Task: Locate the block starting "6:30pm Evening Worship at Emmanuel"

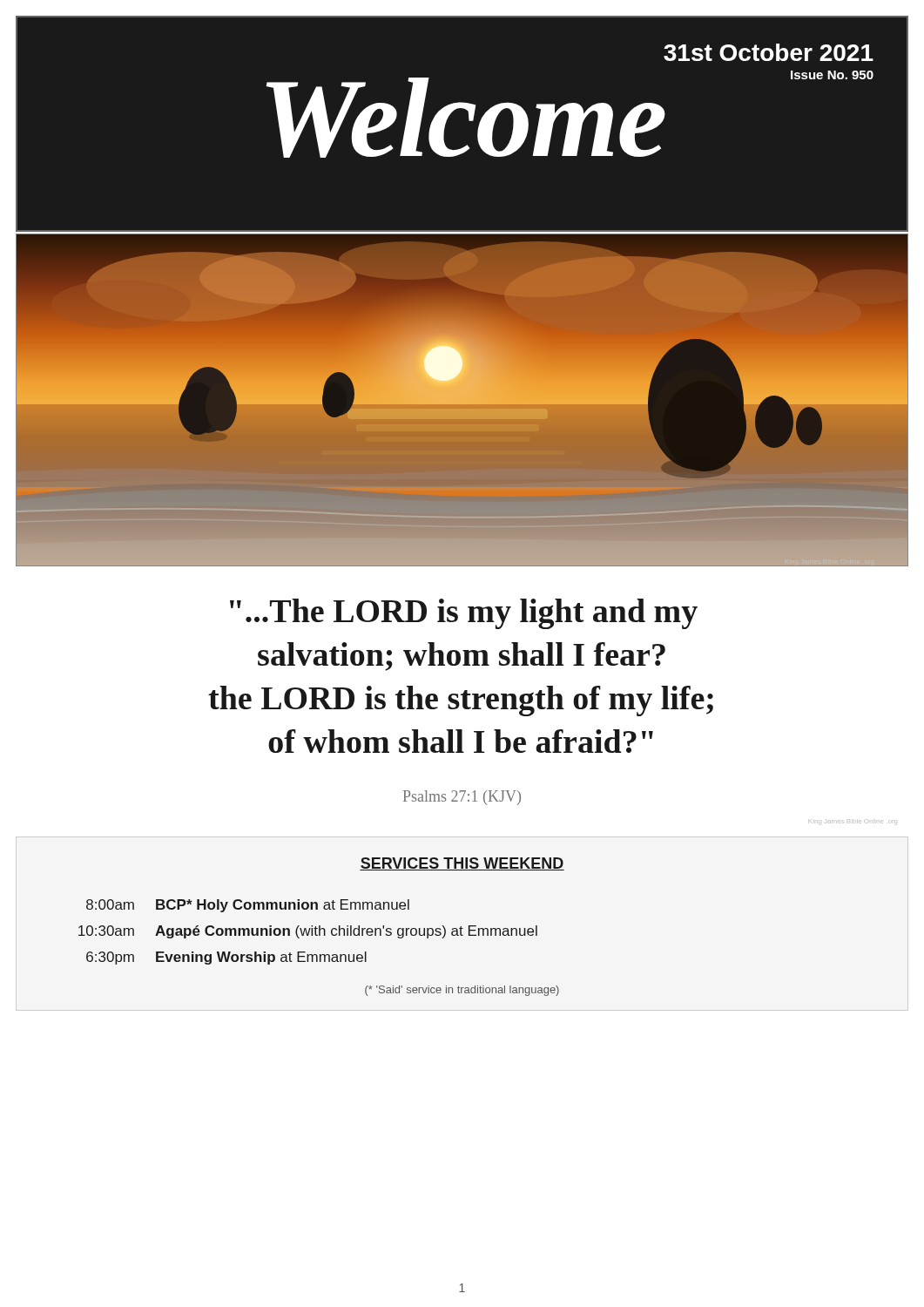Action: (226, 958)
